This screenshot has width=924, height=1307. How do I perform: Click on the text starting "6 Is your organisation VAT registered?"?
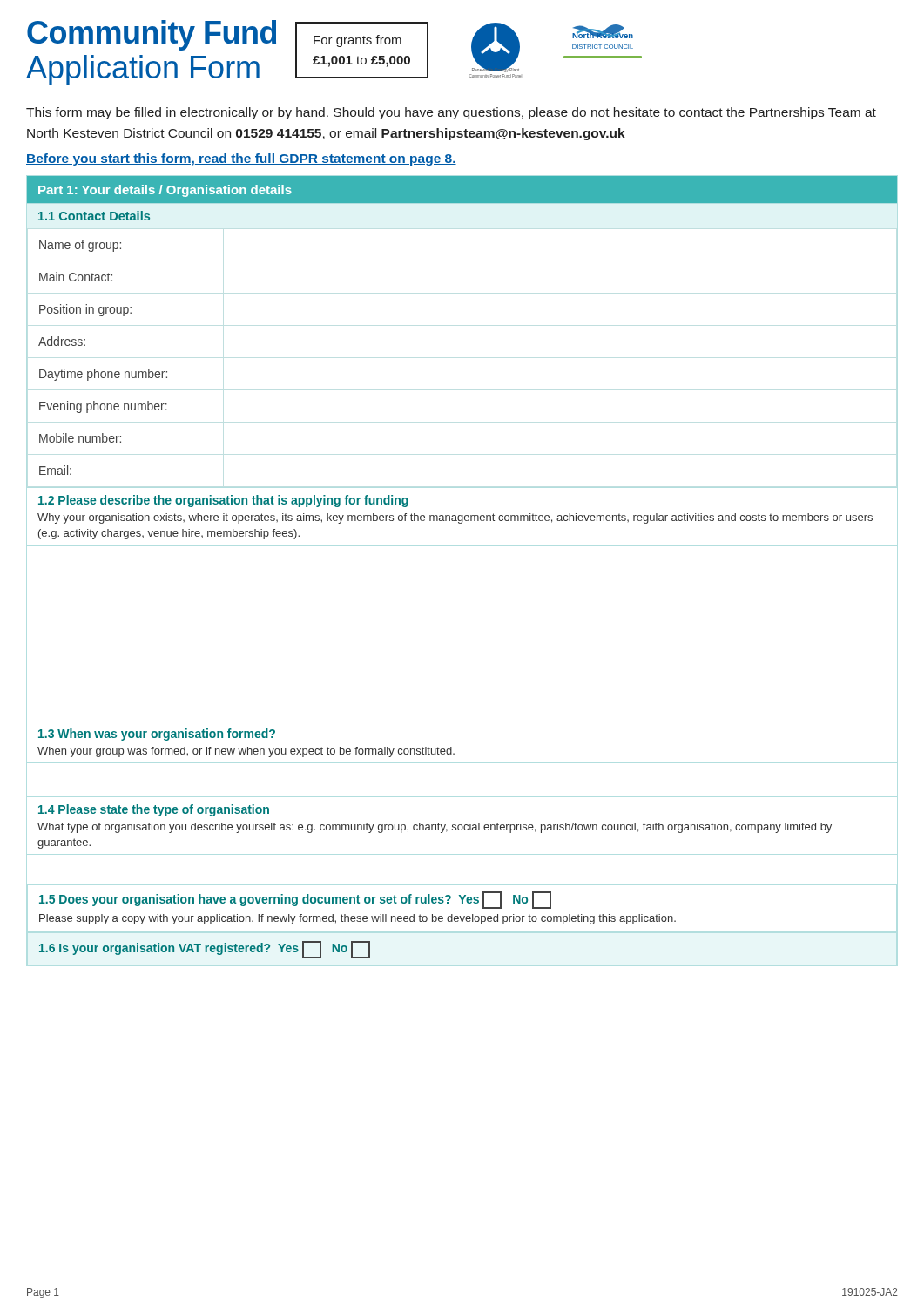pos(204,950)
